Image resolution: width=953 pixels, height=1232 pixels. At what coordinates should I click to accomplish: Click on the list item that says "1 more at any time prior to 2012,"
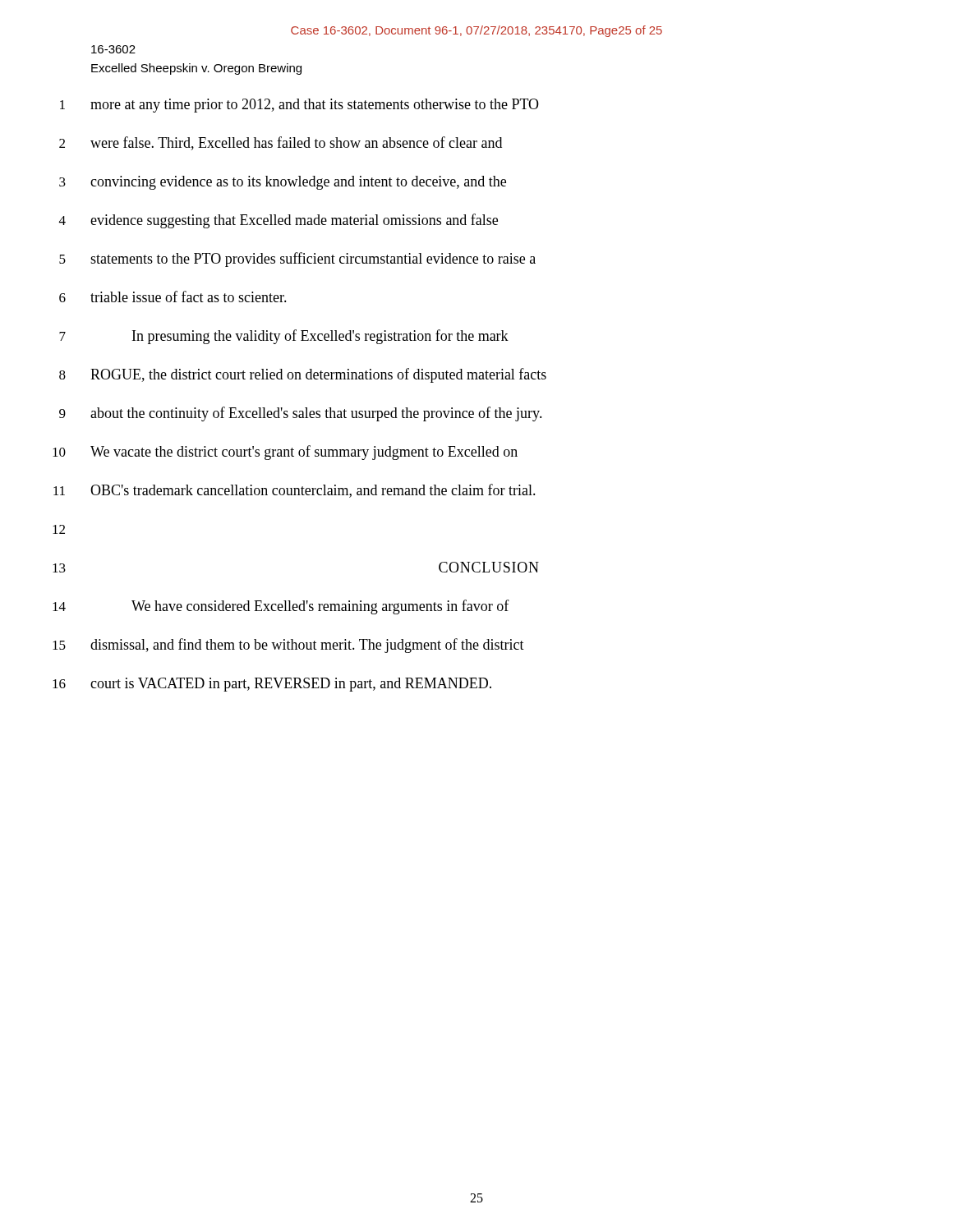[x=476, y=105]
